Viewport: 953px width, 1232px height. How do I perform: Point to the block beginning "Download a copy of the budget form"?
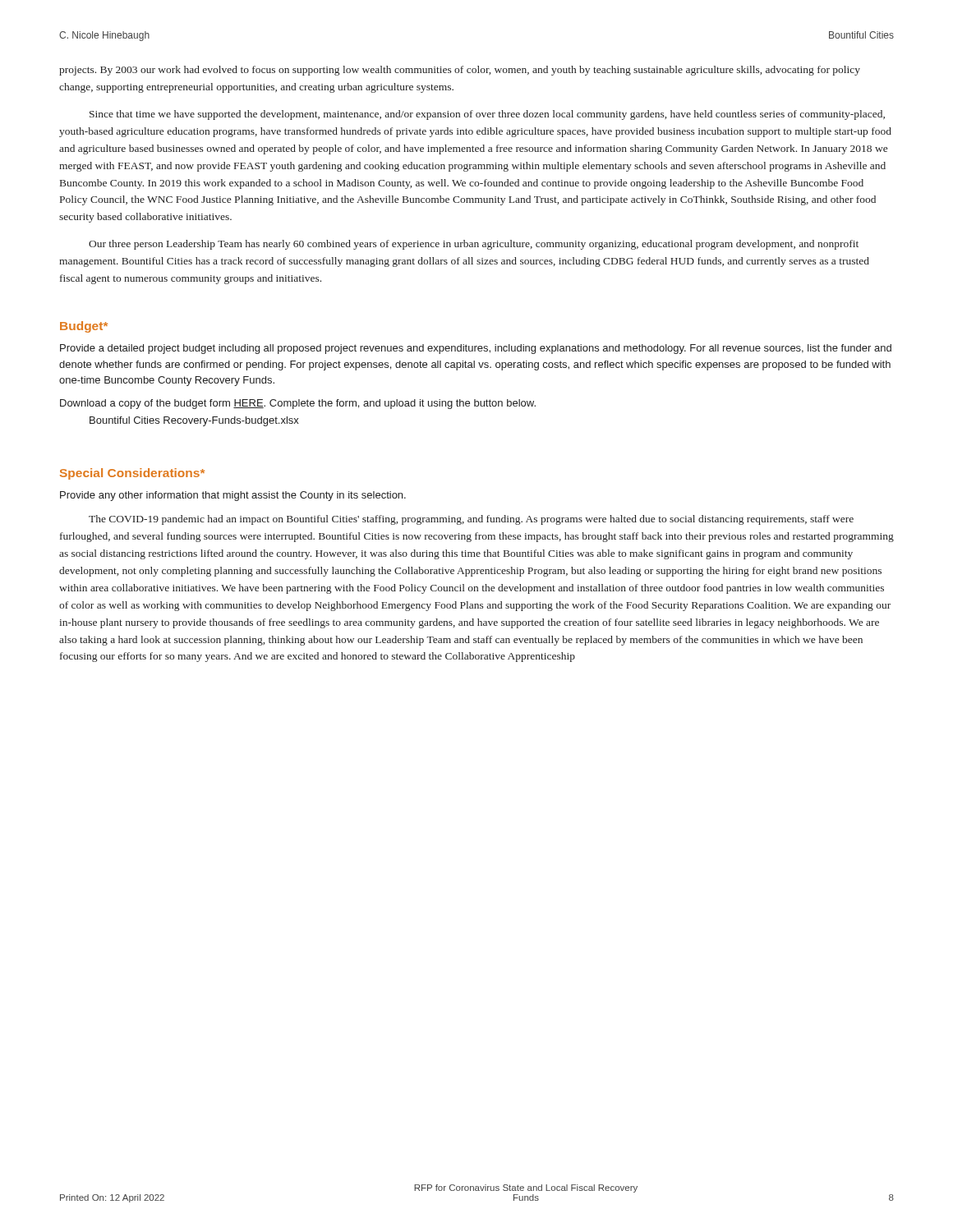coord(298,402)
